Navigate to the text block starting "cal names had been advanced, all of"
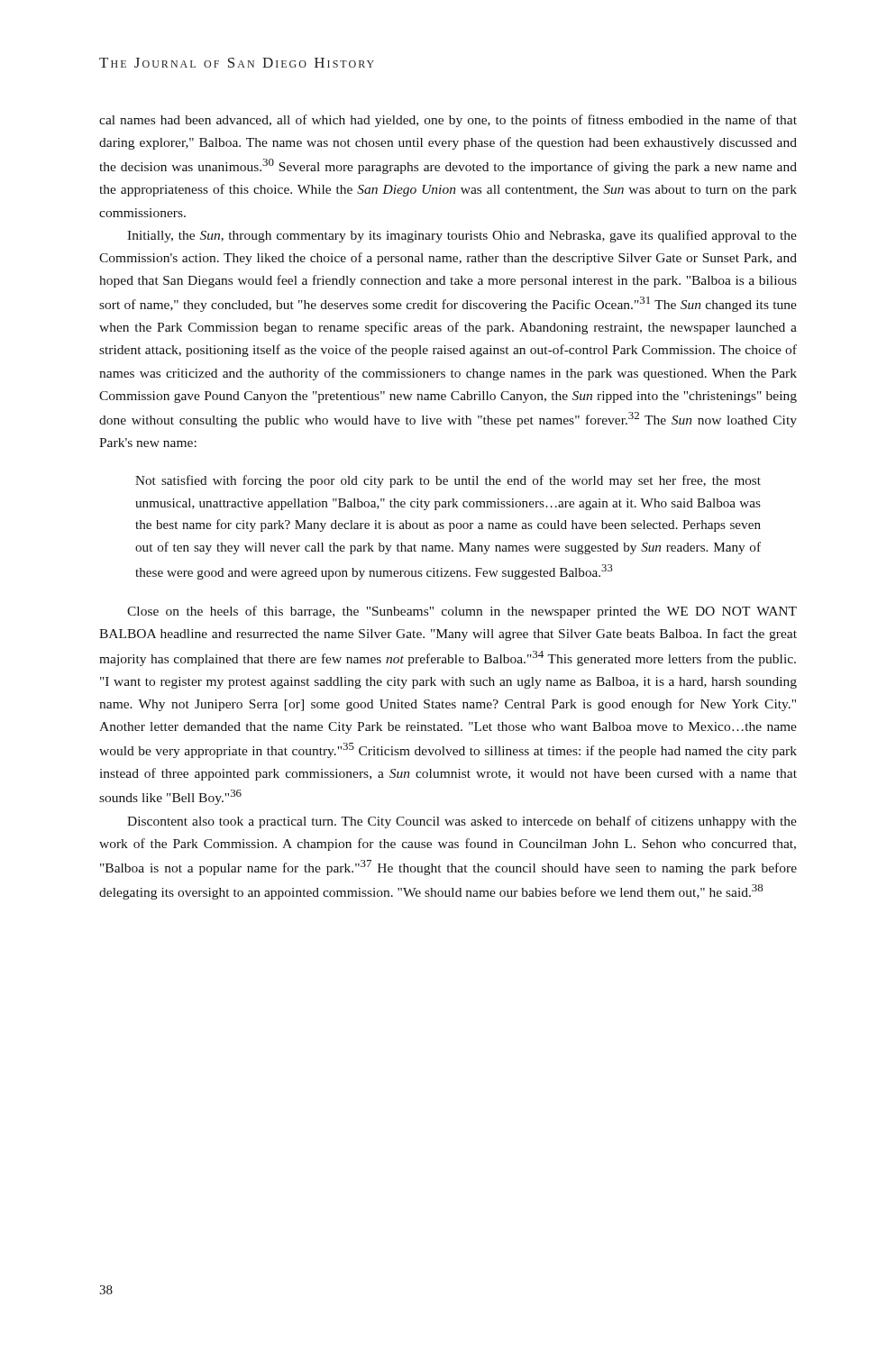This screenshot has width=896, height=1352. pyautogui.click(x=448, y=281)
